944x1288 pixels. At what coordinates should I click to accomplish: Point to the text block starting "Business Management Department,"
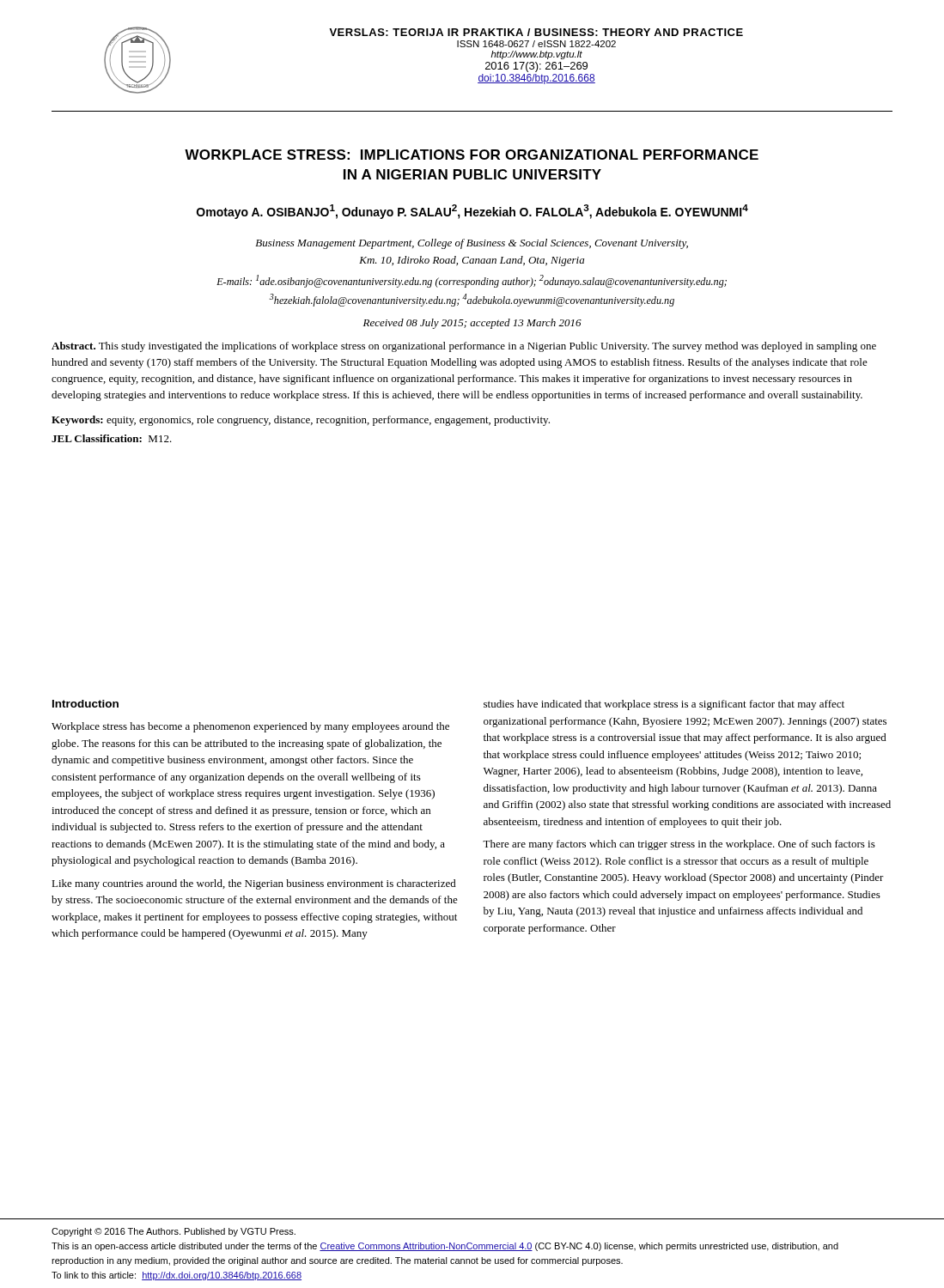[x=472, y=251]
